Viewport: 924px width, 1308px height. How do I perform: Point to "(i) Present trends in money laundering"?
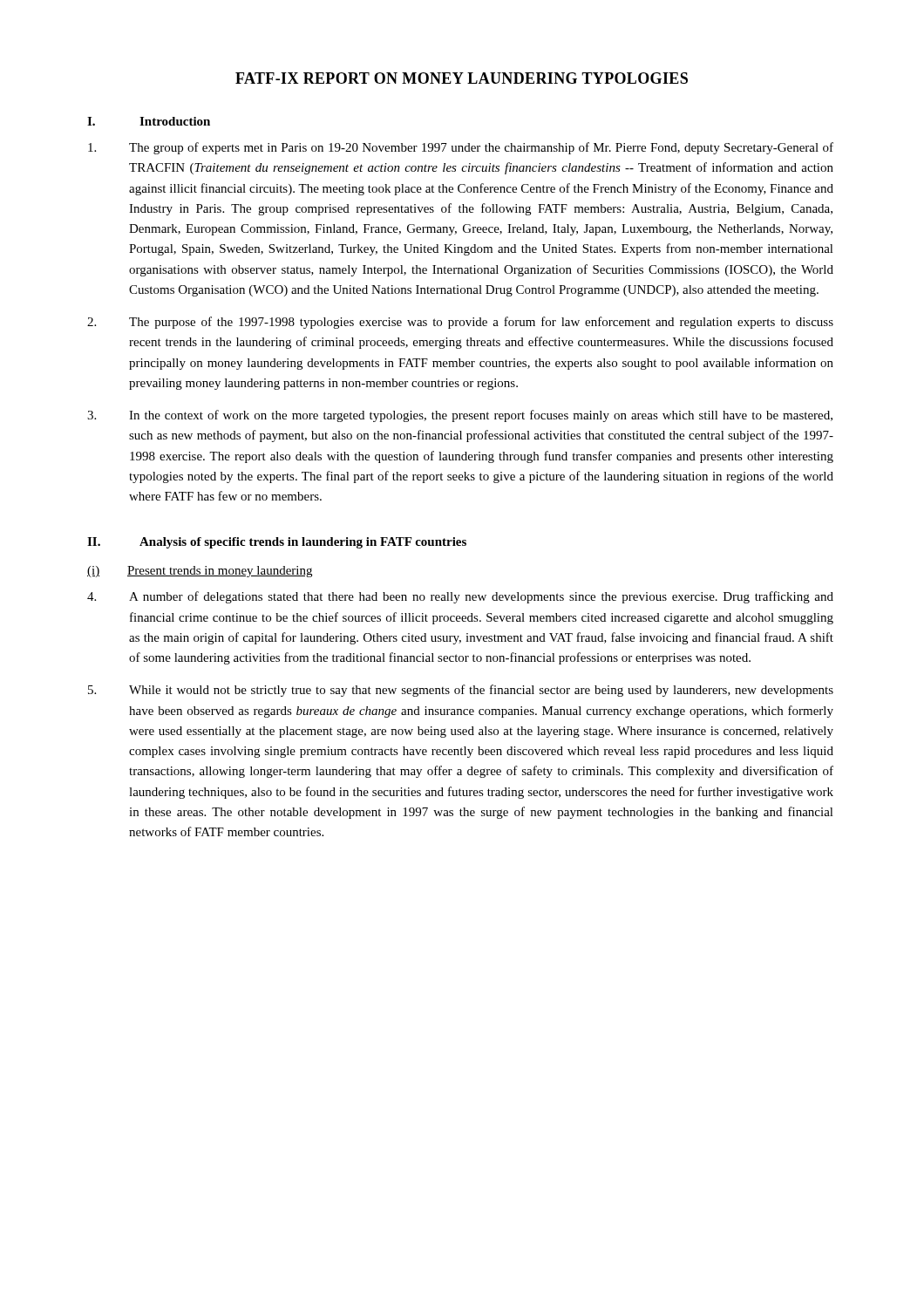click(200, 571)
